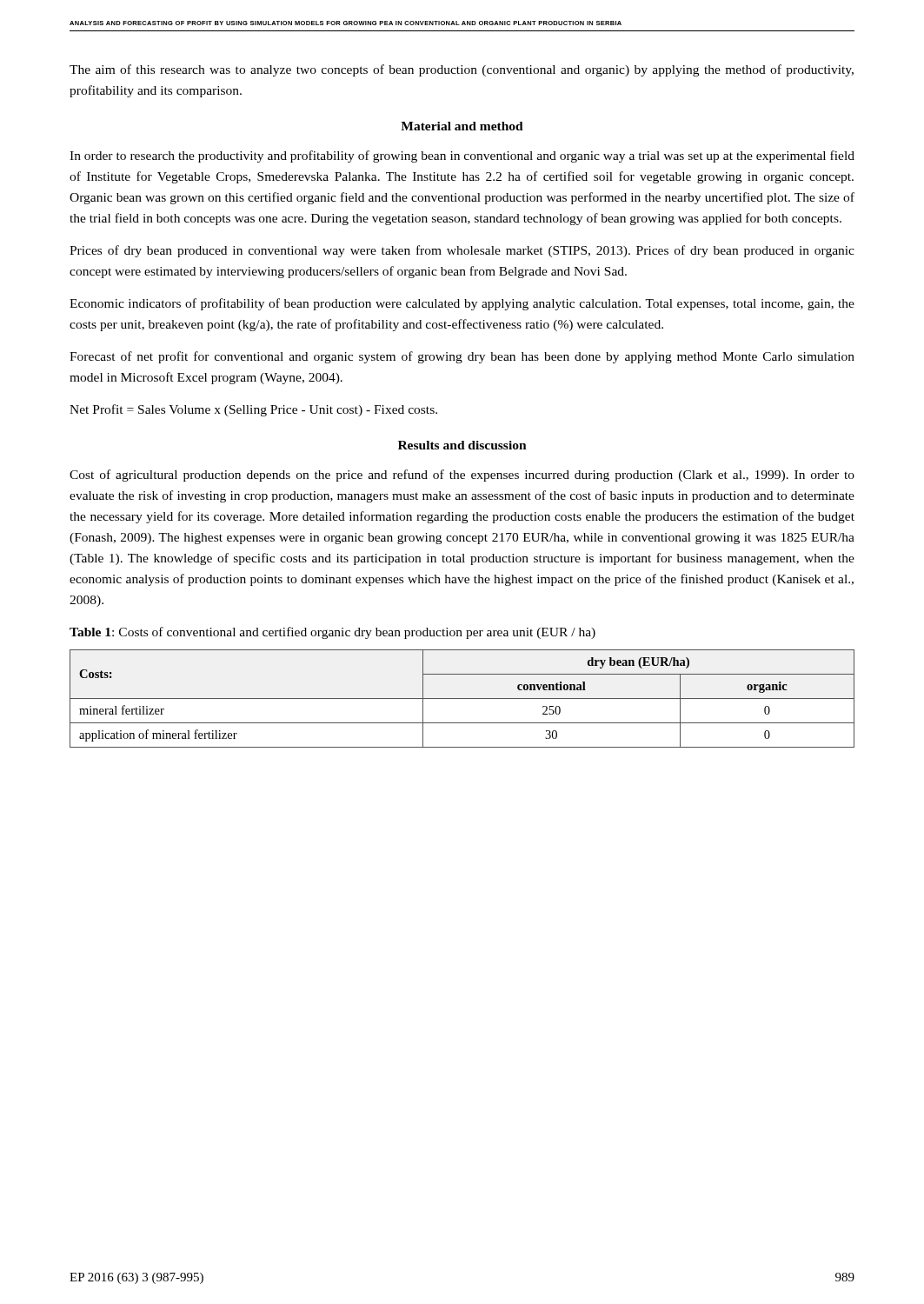Find the text block containing "Cost of agricultural production depends on the price"

click(x=462, y=537)
